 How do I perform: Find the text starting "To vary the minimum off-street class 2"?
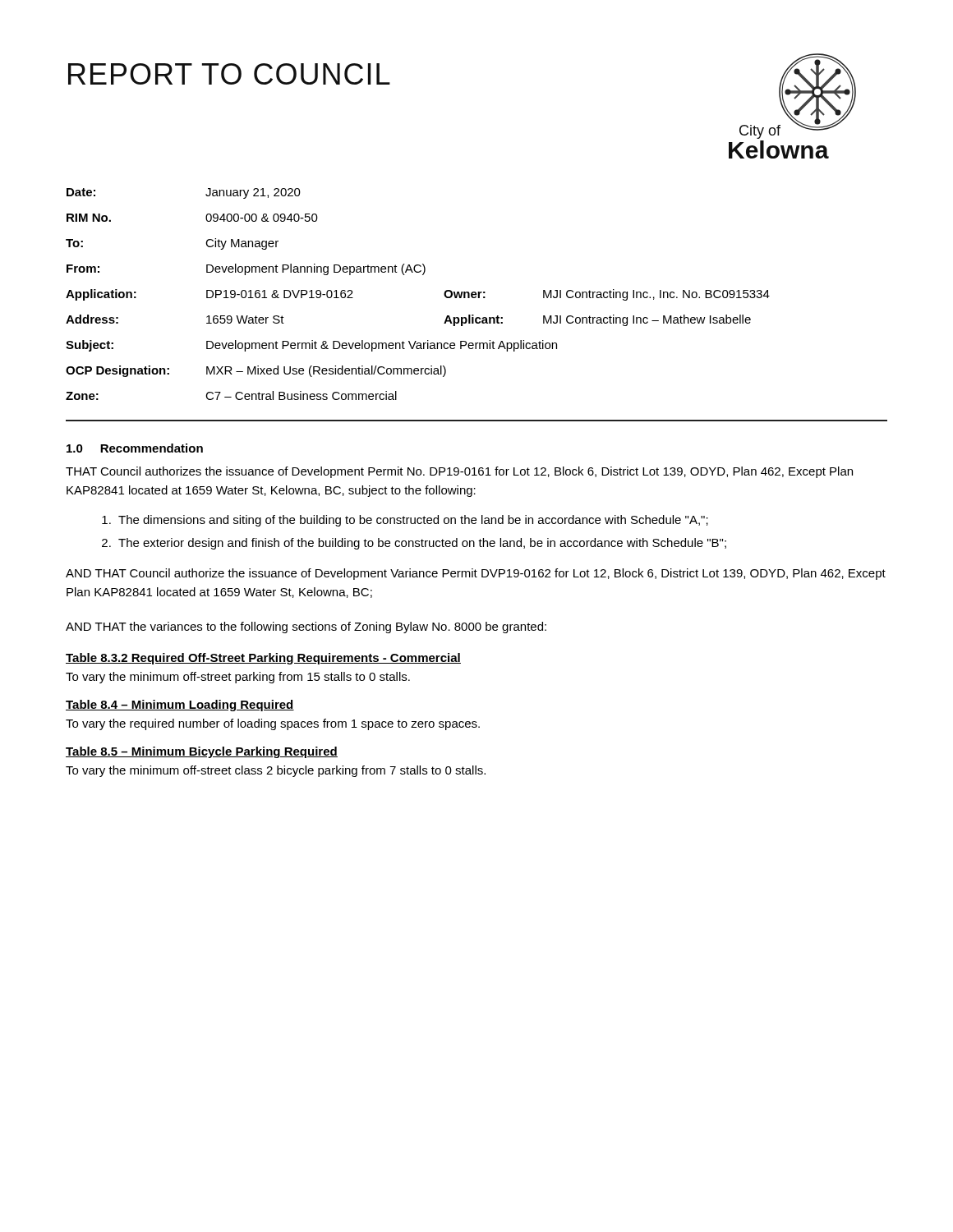276,770
